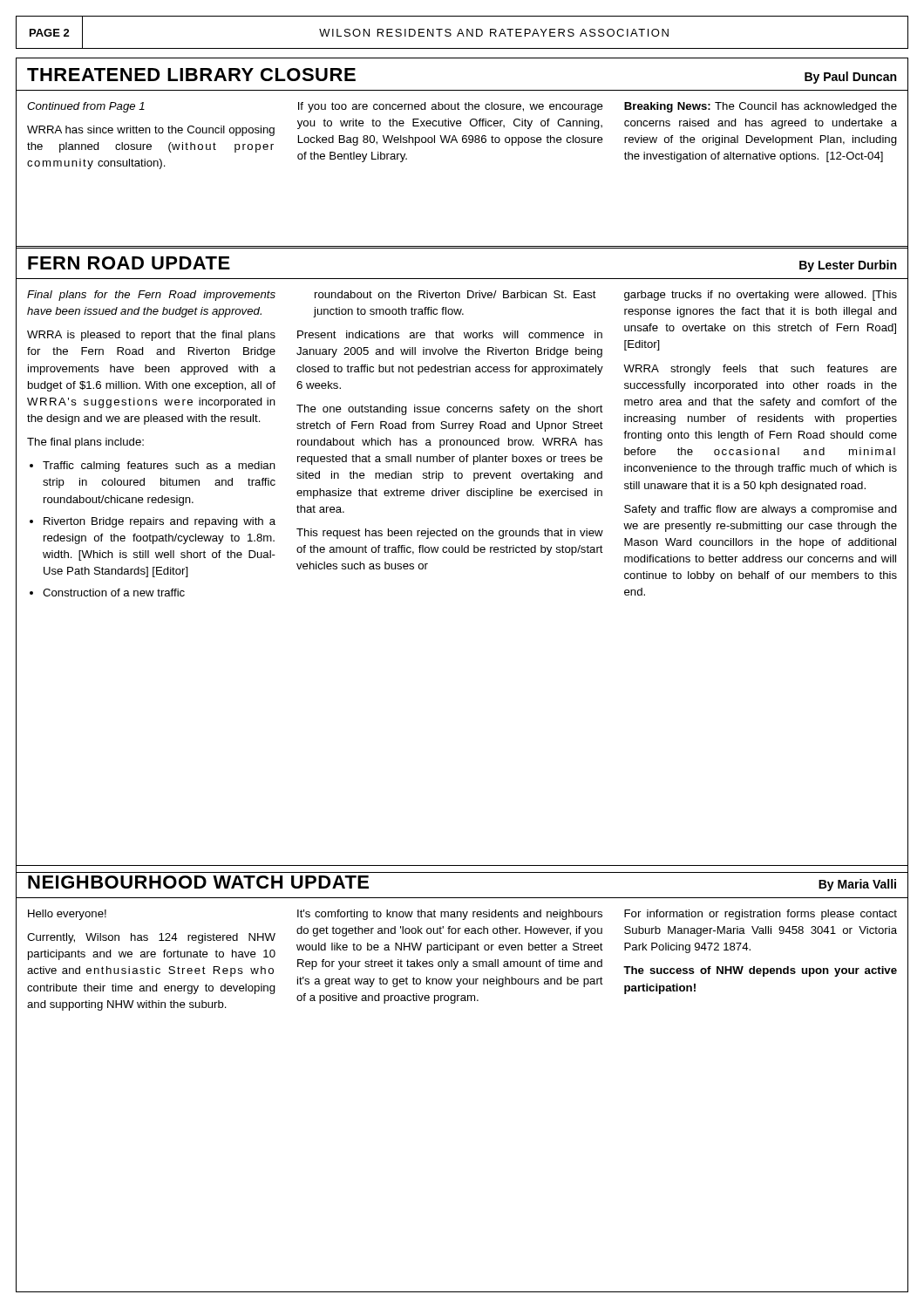The height and width of the screenshot is (1308, 924).
Task: Select the text block starting "FERN ROAD UPDATE By"
Action: 462,559
